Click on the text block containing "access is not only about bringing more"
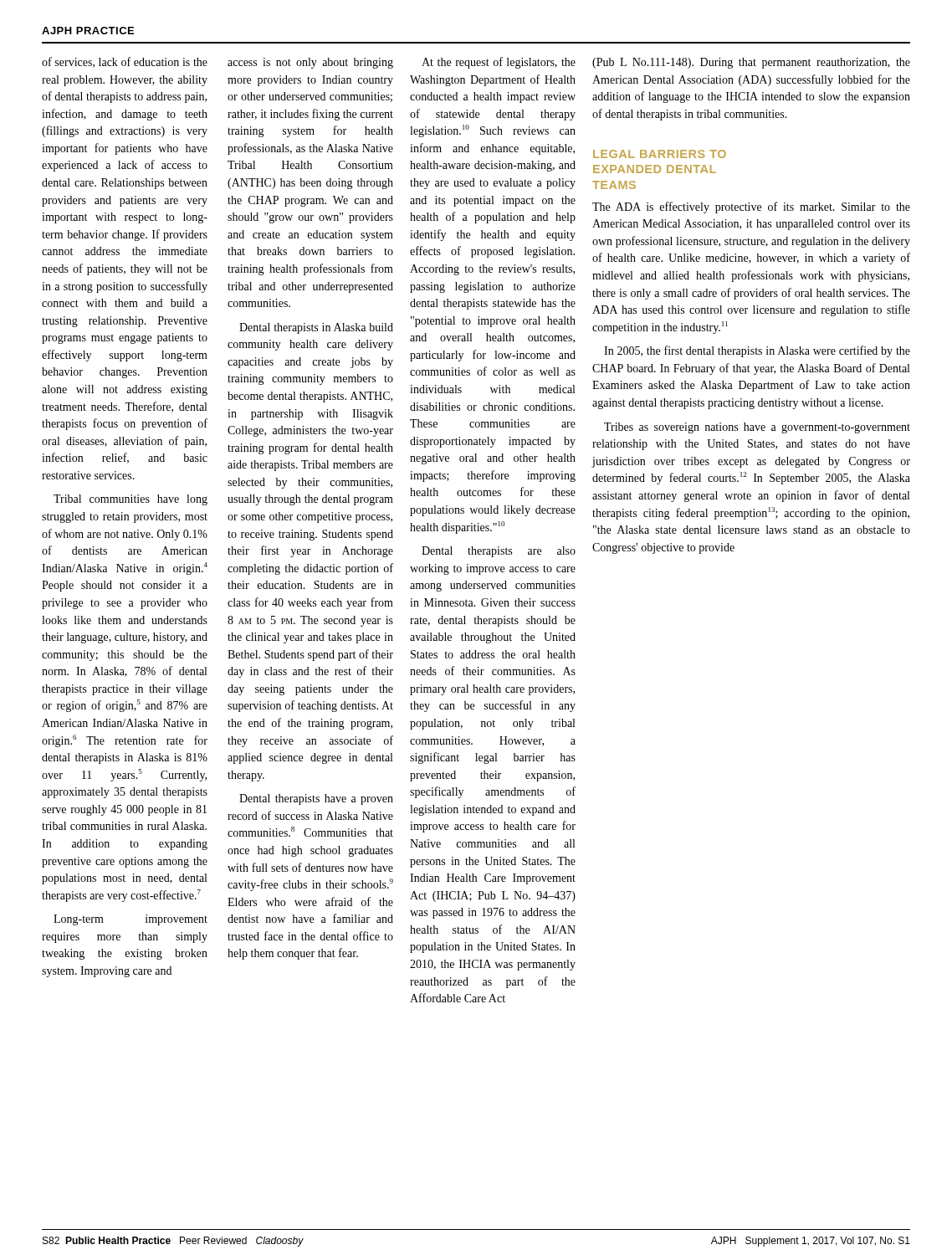The width and height of the screenshot is (952, 1255). 310,183
